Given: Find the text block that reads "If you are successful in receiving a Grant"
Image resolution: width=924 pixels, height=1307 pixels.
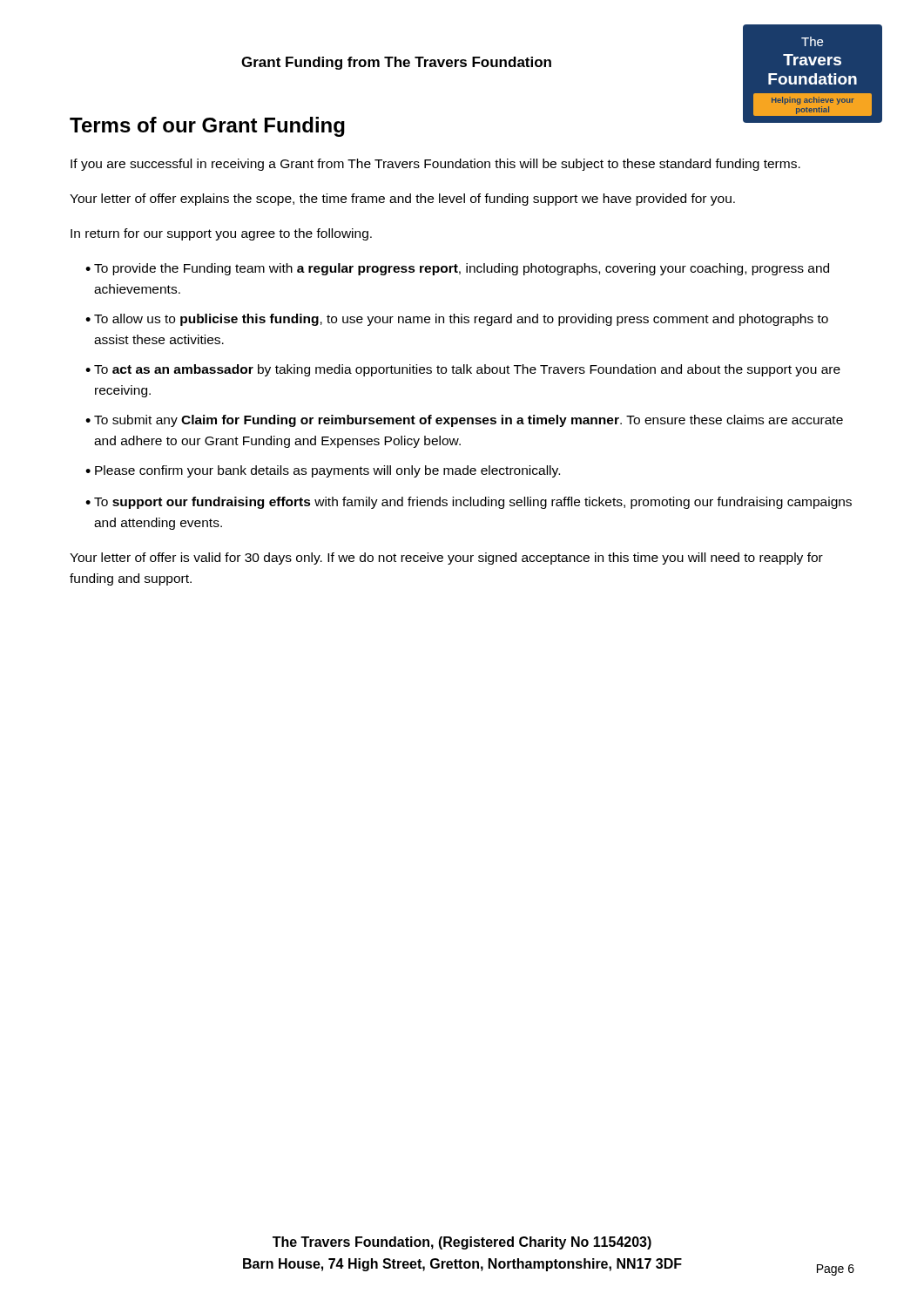Looking at the screenshot, I should click(x=435, y=163).
